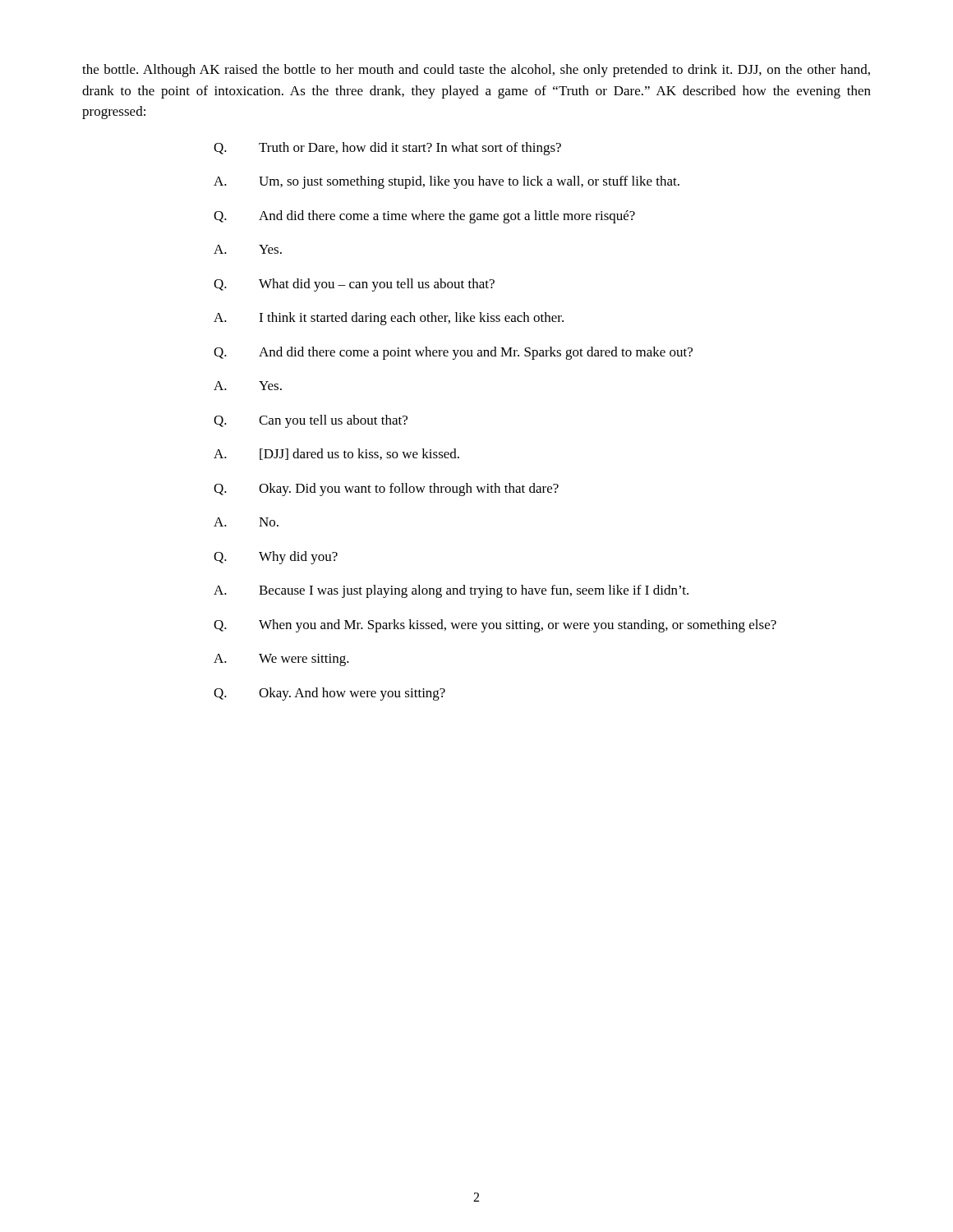
Task: Click the passage that begins "A.I think it started daring each"
Action: coord(539,318)
